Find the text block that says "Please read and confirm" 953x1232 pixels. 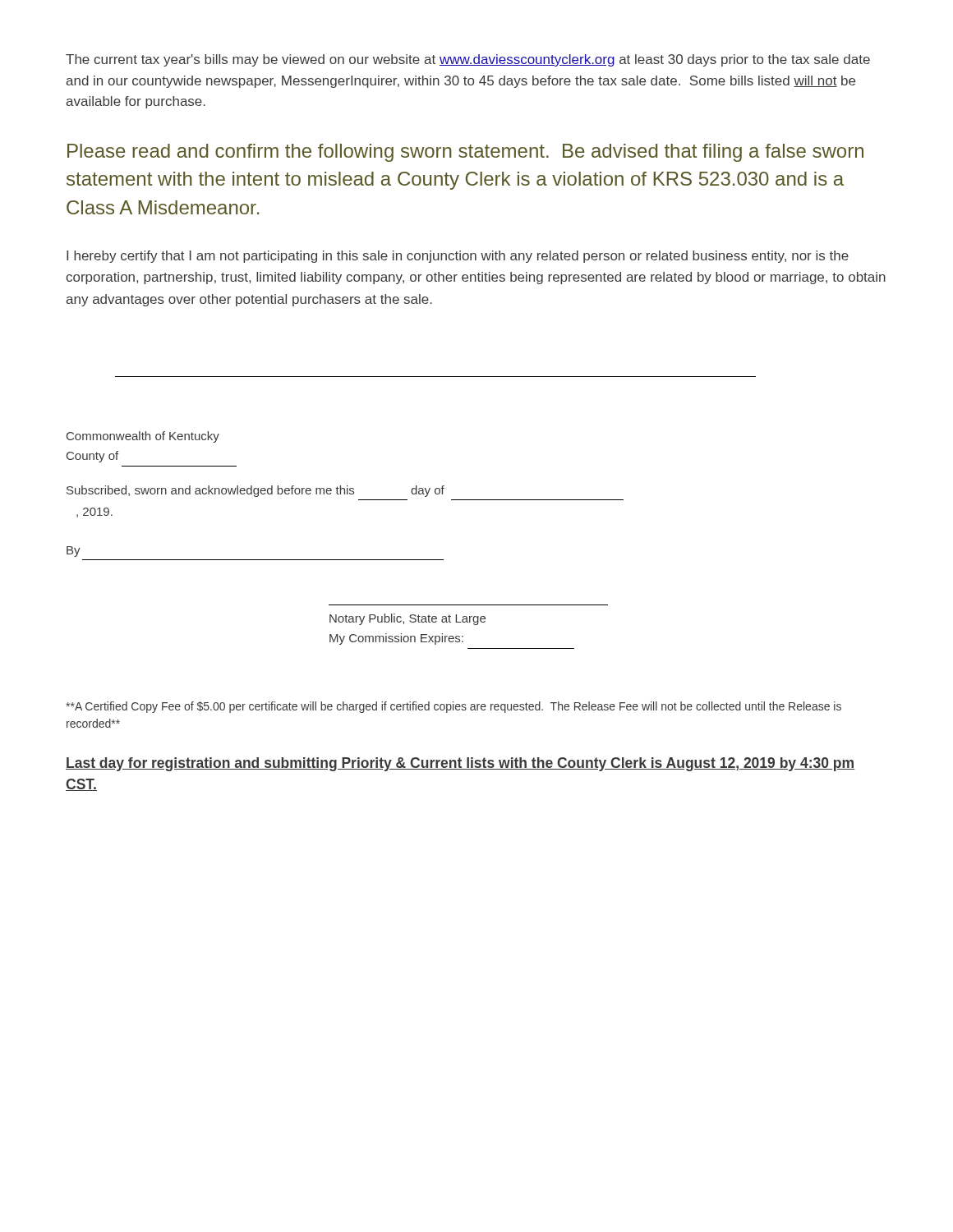pos(465,179)
